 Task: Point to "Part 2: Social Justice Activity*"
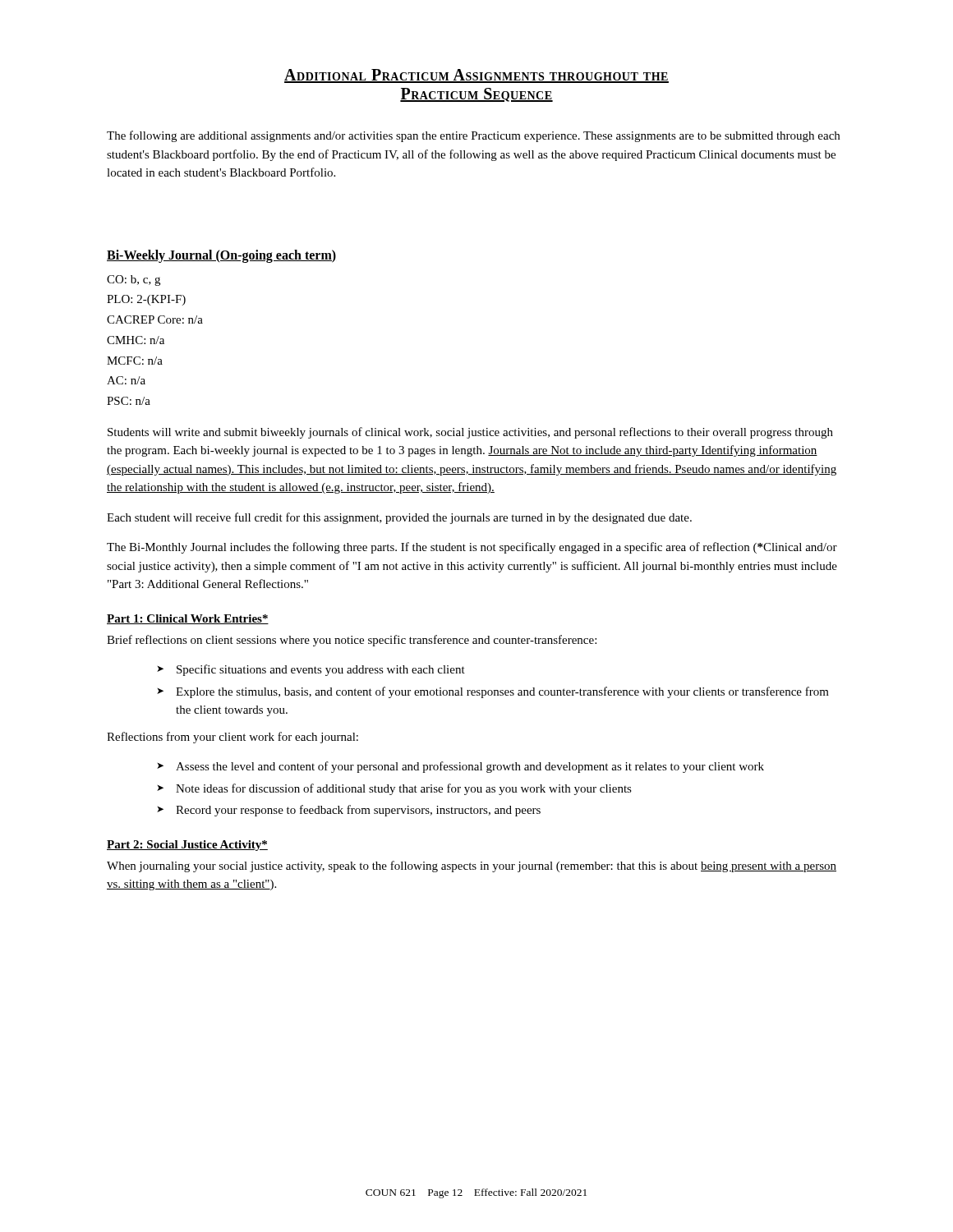187,844
